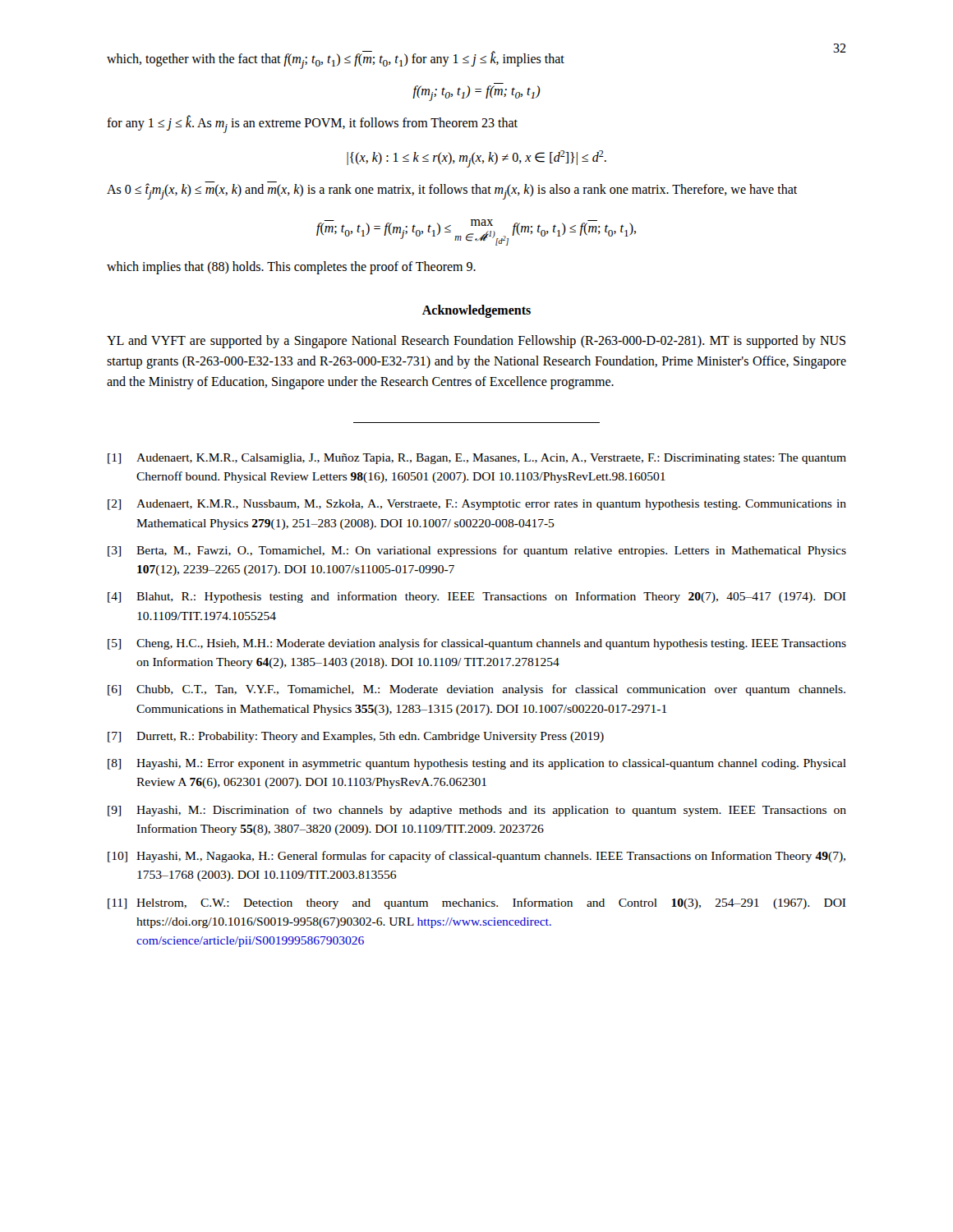
Task: Click the passage that begins "for any 1 ≤"
Action: click(x=476, y=125)
